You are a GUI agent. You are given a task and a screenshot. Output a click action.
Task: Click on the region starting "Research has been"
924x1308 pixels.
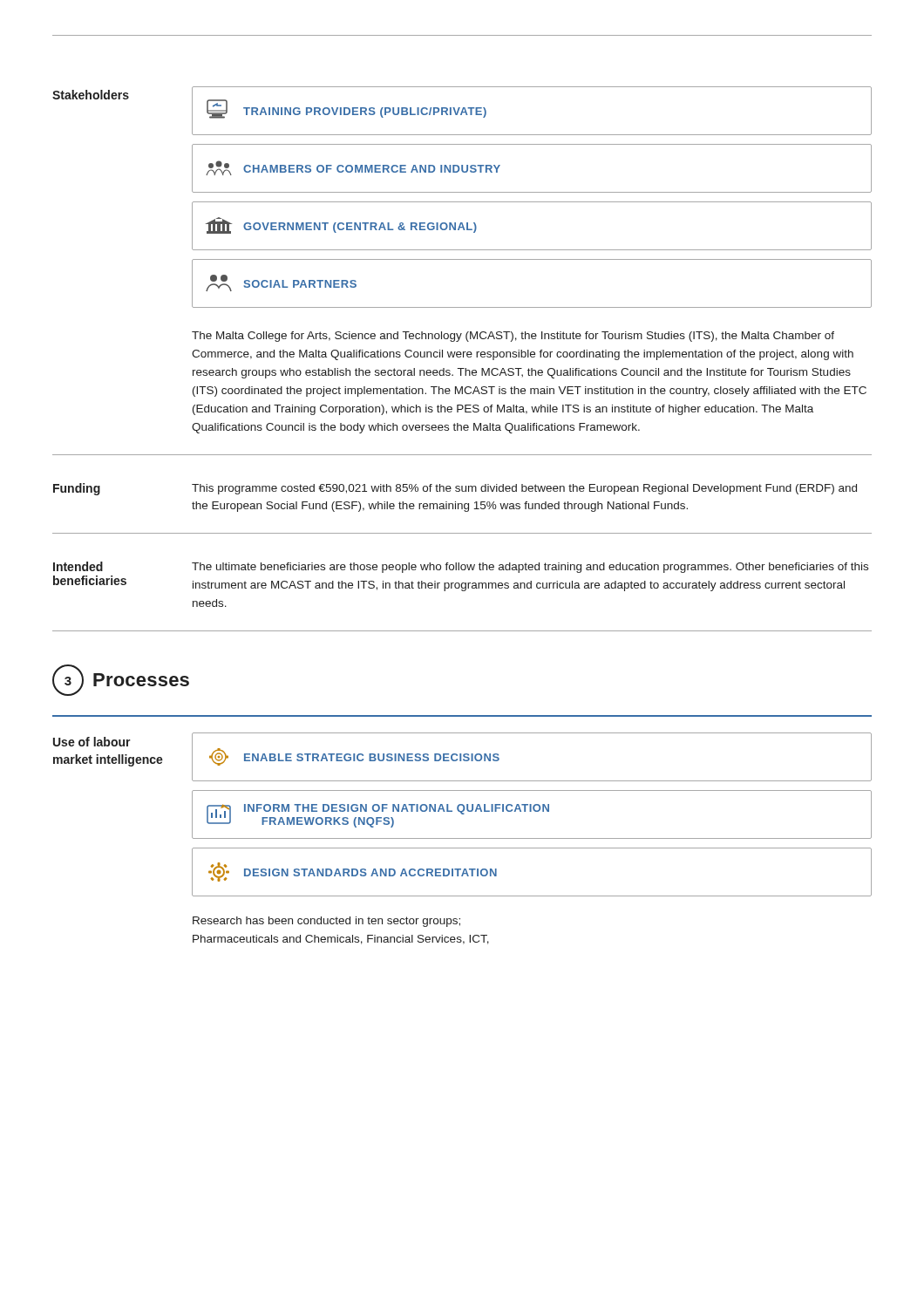pos(341,930)
